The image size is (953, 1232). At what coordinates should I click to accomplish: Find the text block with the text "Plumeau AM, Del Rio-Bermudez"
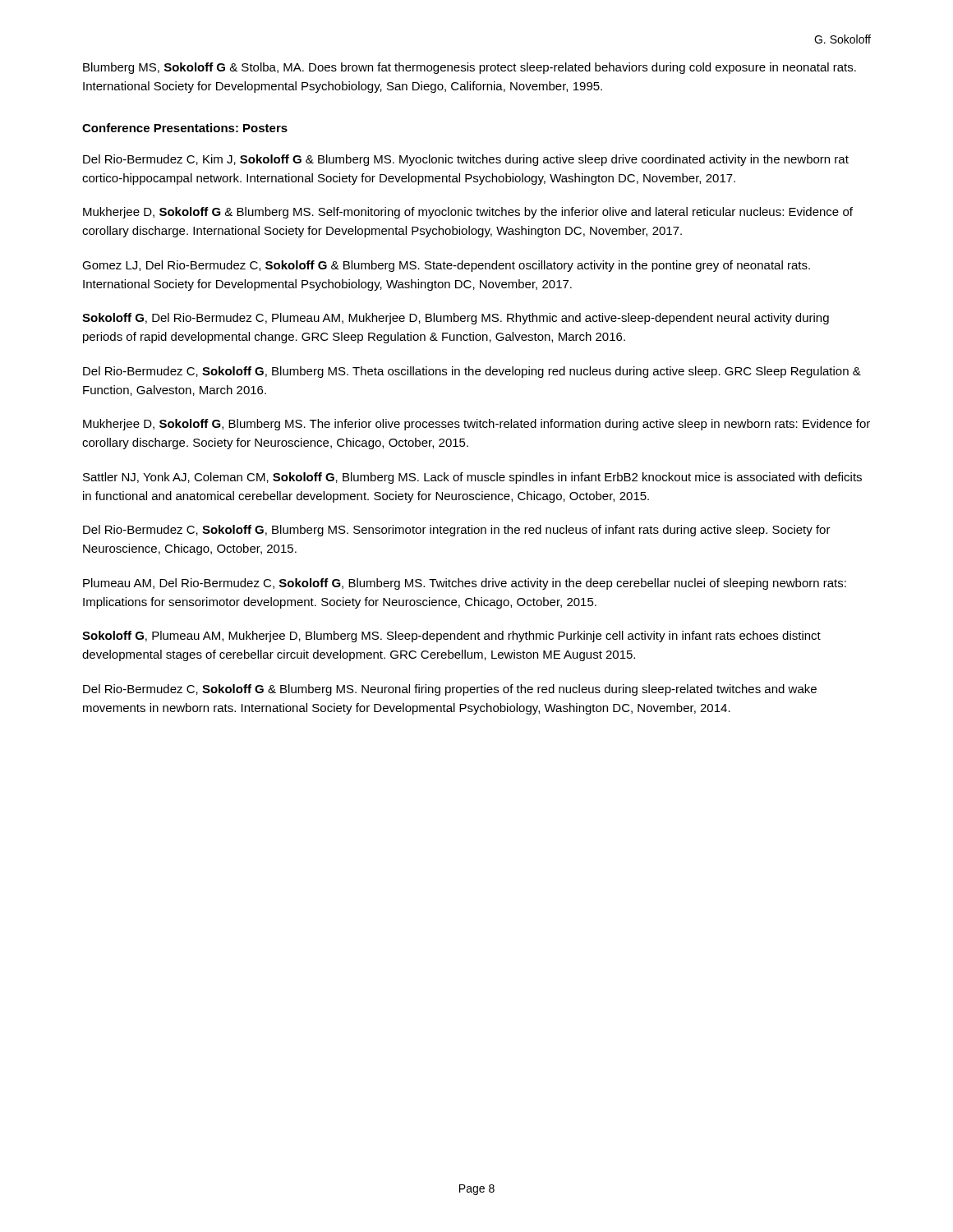[465, 592]
